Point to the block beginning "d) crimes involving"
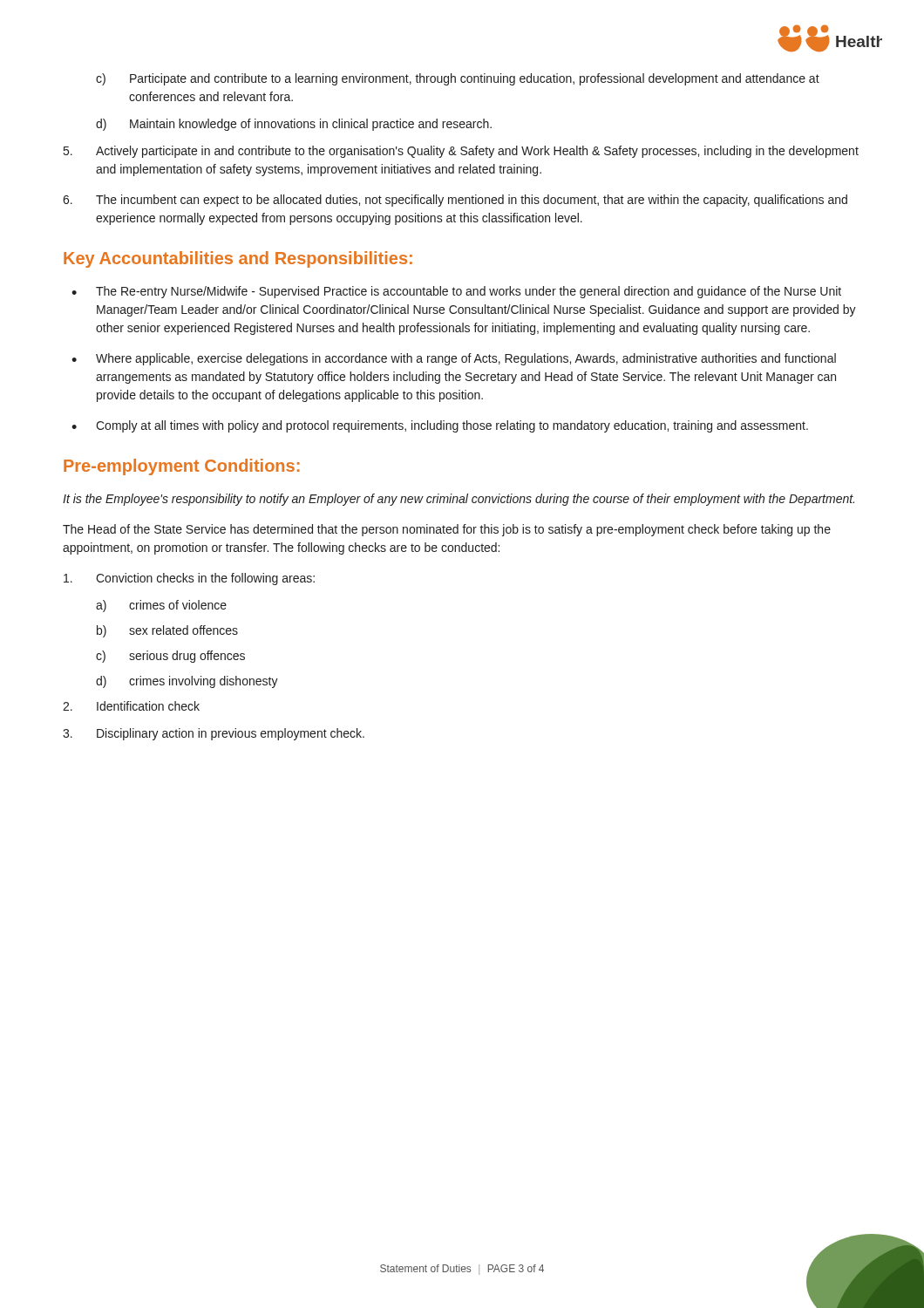Image resolution: width=924 pixels, height=1308 pixels. pyautogui.click(x=187, y=682)
